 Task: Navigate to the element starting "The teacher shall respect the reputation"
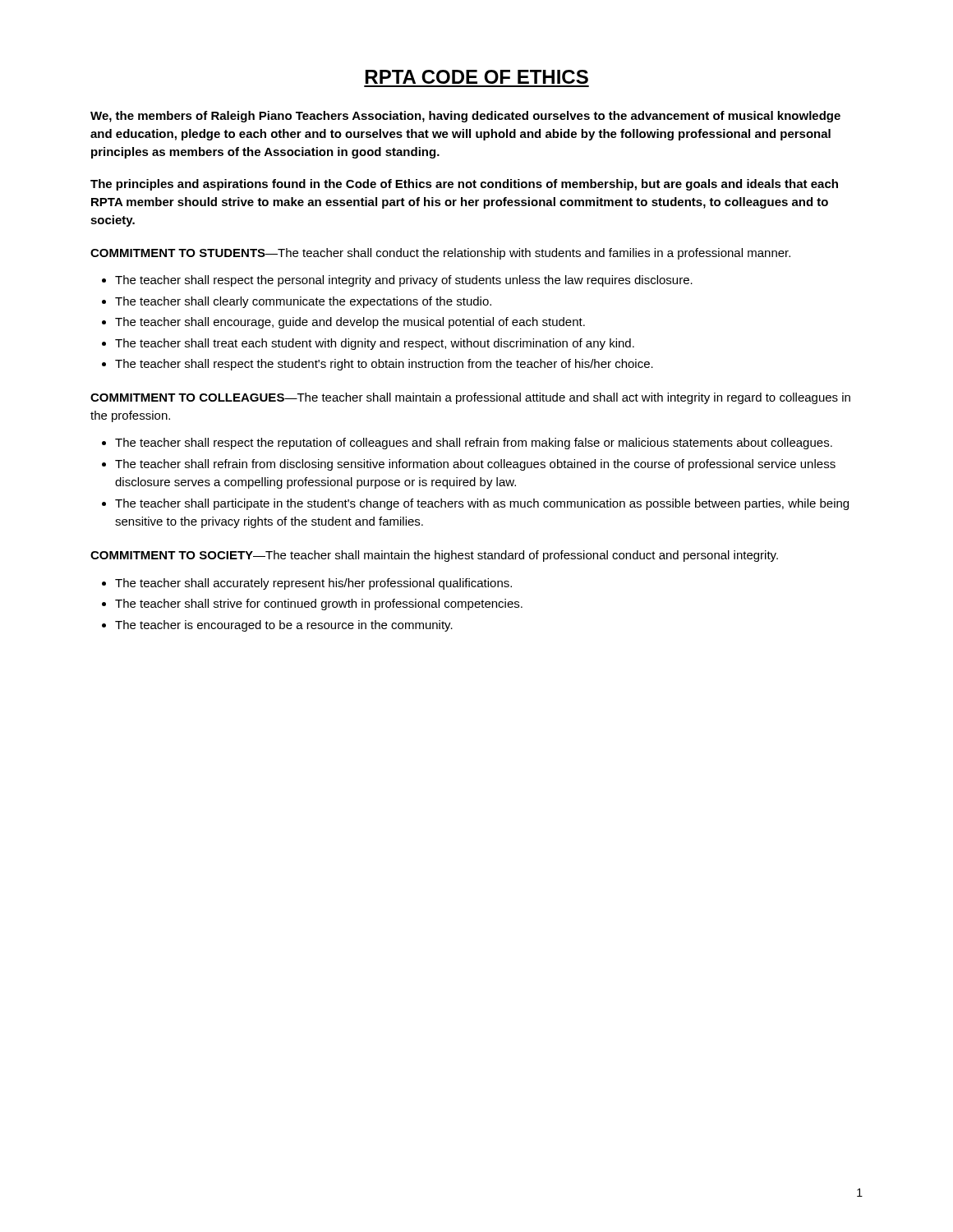click(474, 442)
